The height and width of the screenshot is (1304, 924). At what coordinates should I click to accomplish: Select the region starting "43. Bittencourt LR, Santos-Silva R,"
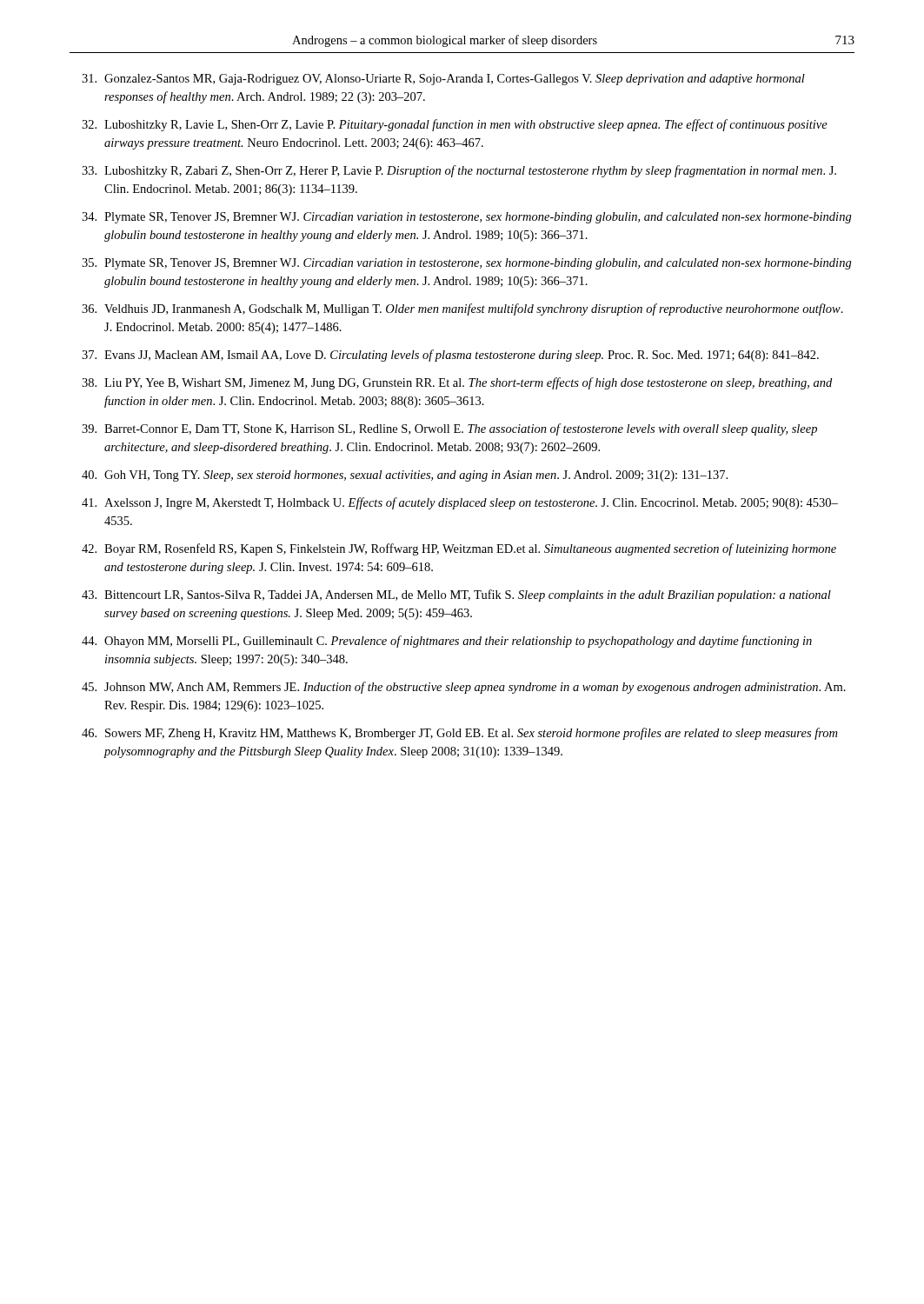click(462, 605)
